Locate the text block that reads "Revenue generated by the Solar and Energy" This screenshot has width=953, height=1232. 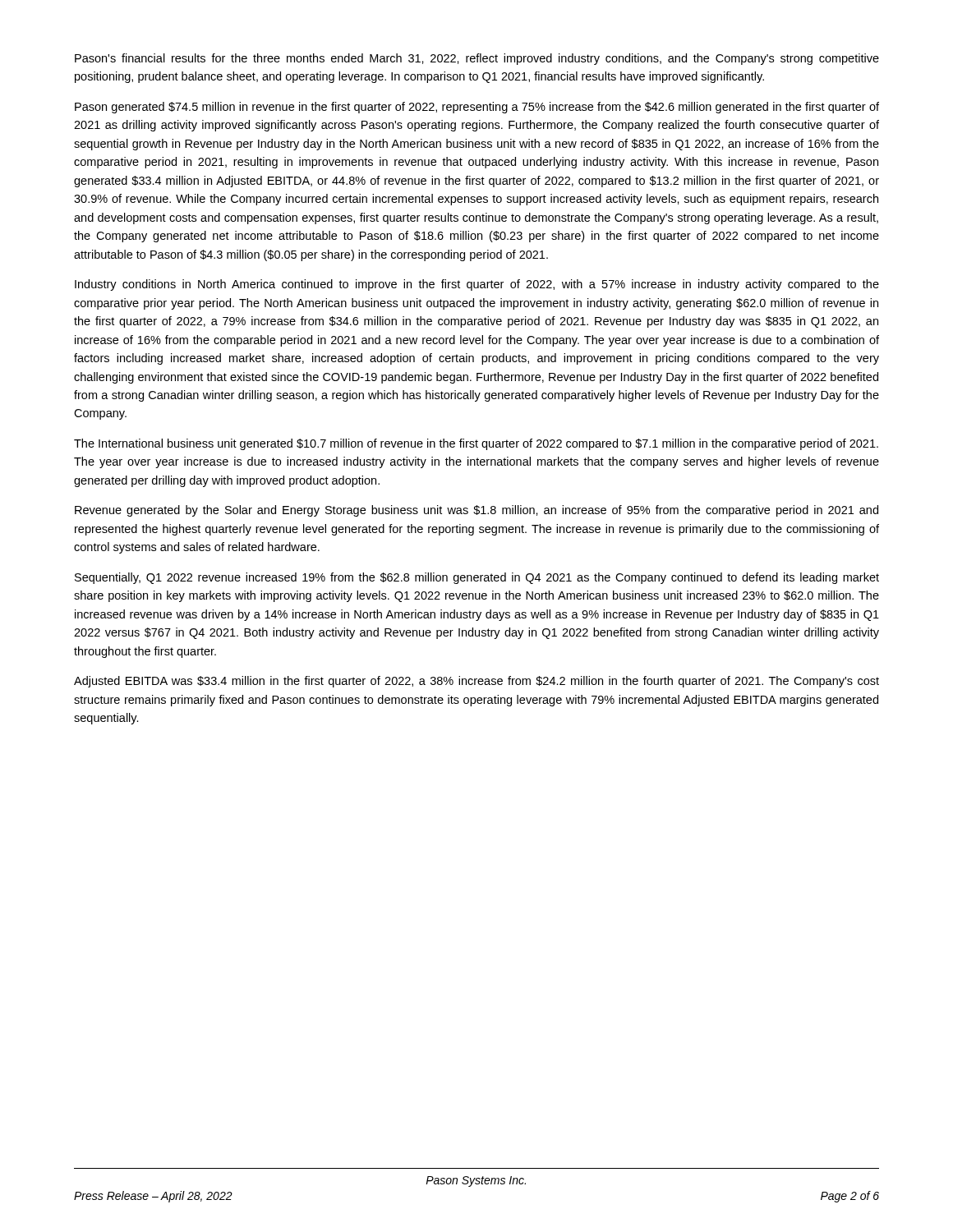(x=476, y=529)
